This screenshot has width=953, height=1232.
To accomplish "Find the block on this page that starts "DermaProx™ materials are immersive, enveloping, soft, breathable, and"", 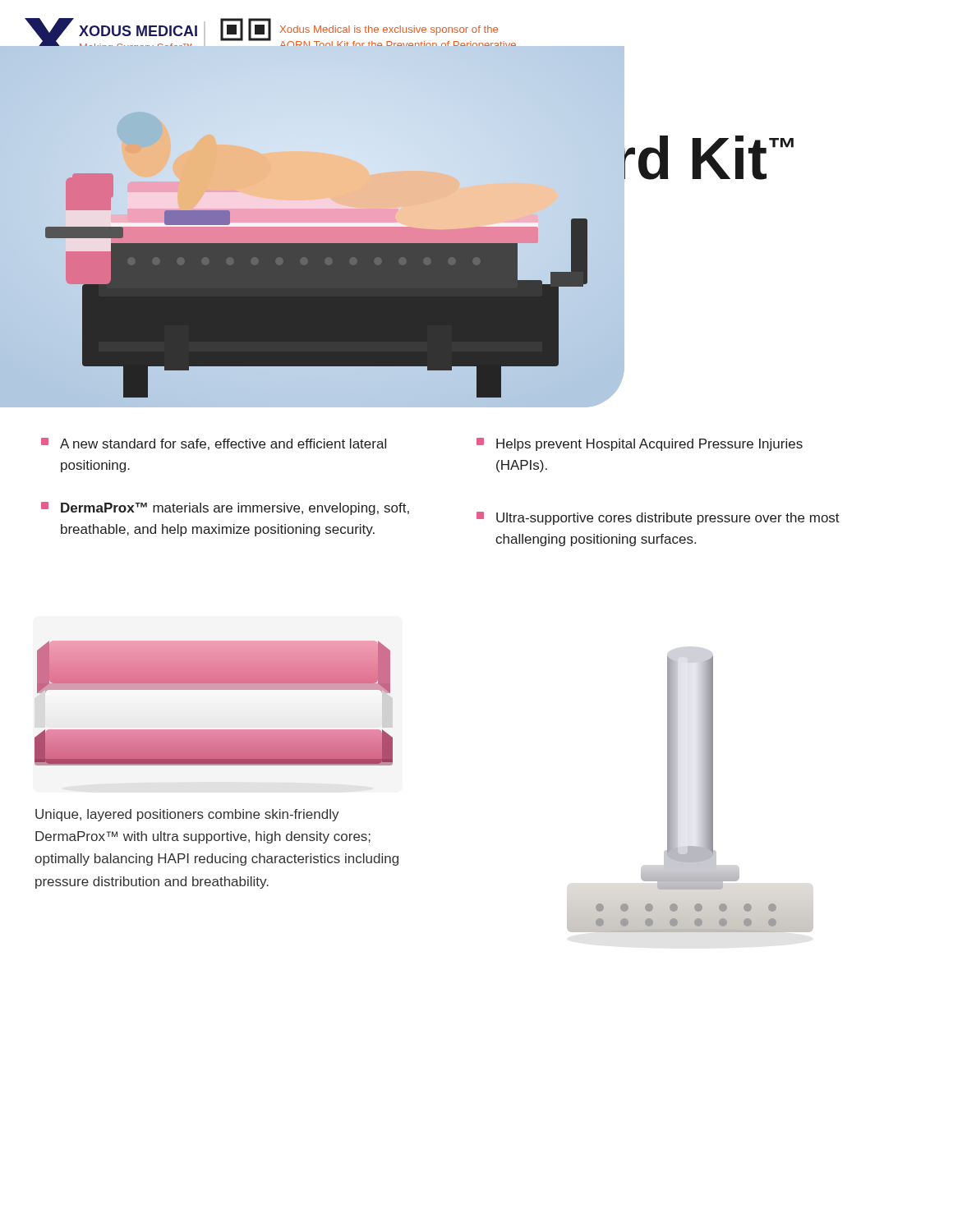I will (230, 519).
